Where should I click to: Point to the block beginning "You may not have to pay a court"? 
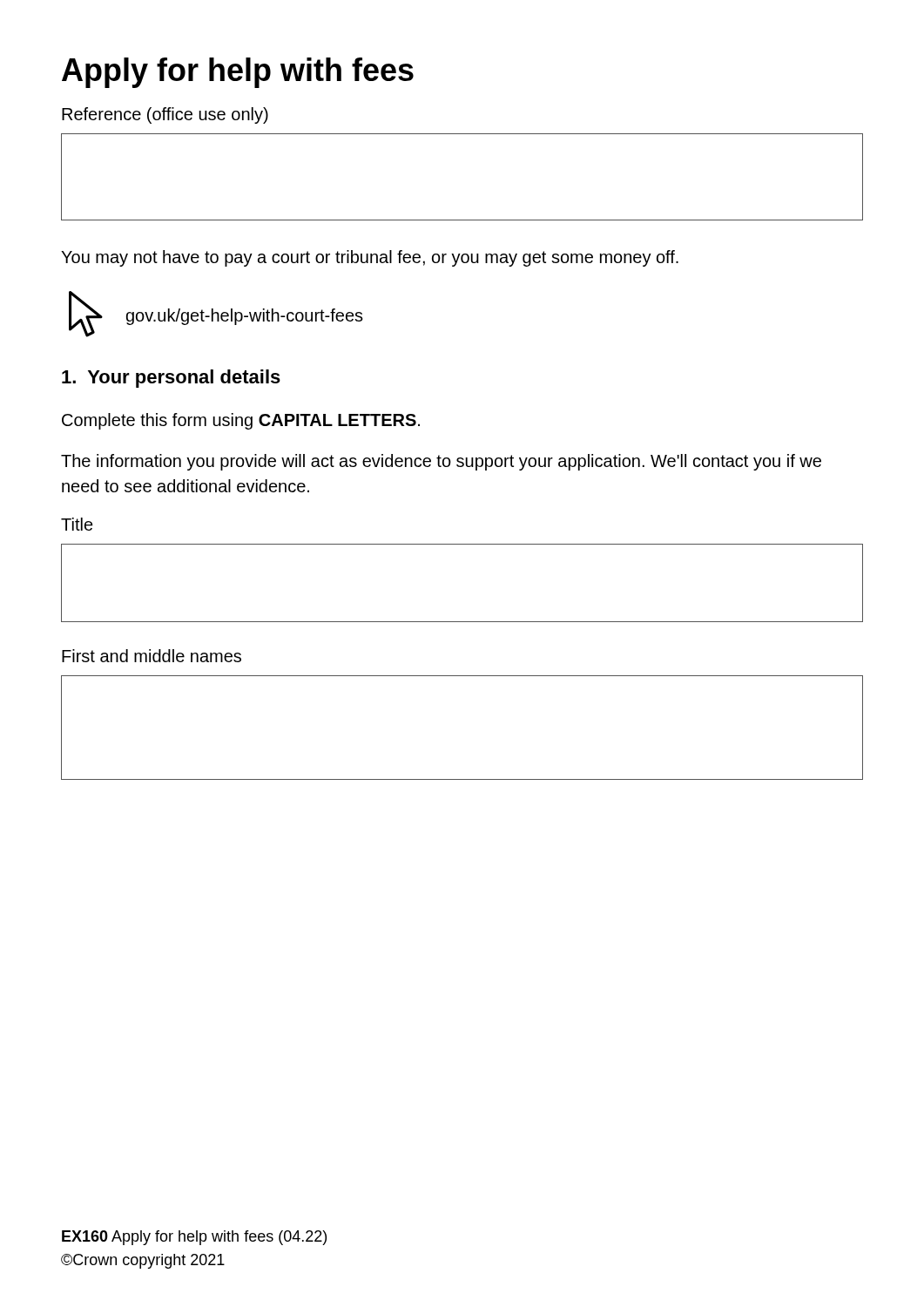[x=370, y=257]
